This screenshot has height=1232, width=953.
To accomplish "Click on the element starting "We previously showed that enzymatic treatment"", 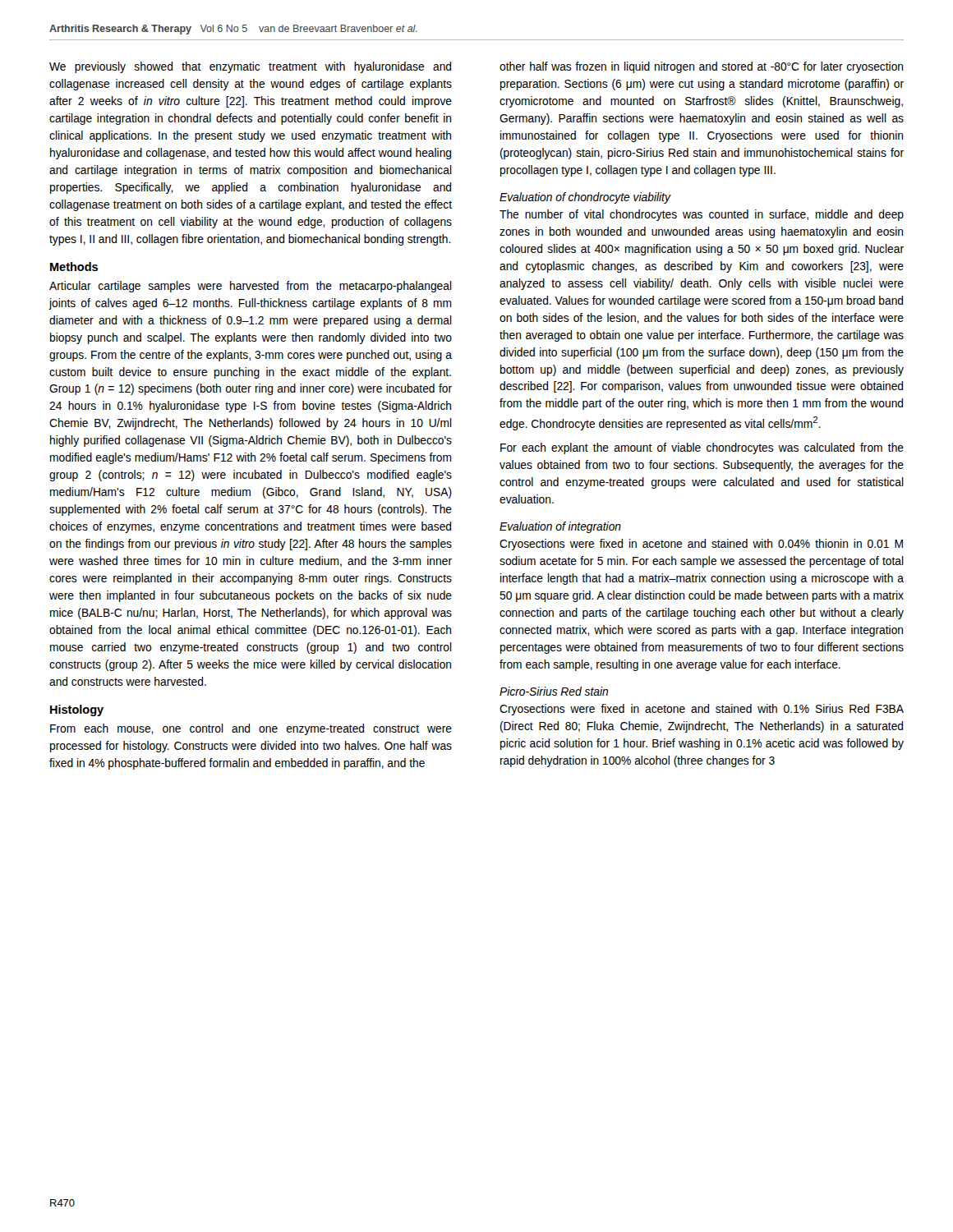I will click(251, 154).
